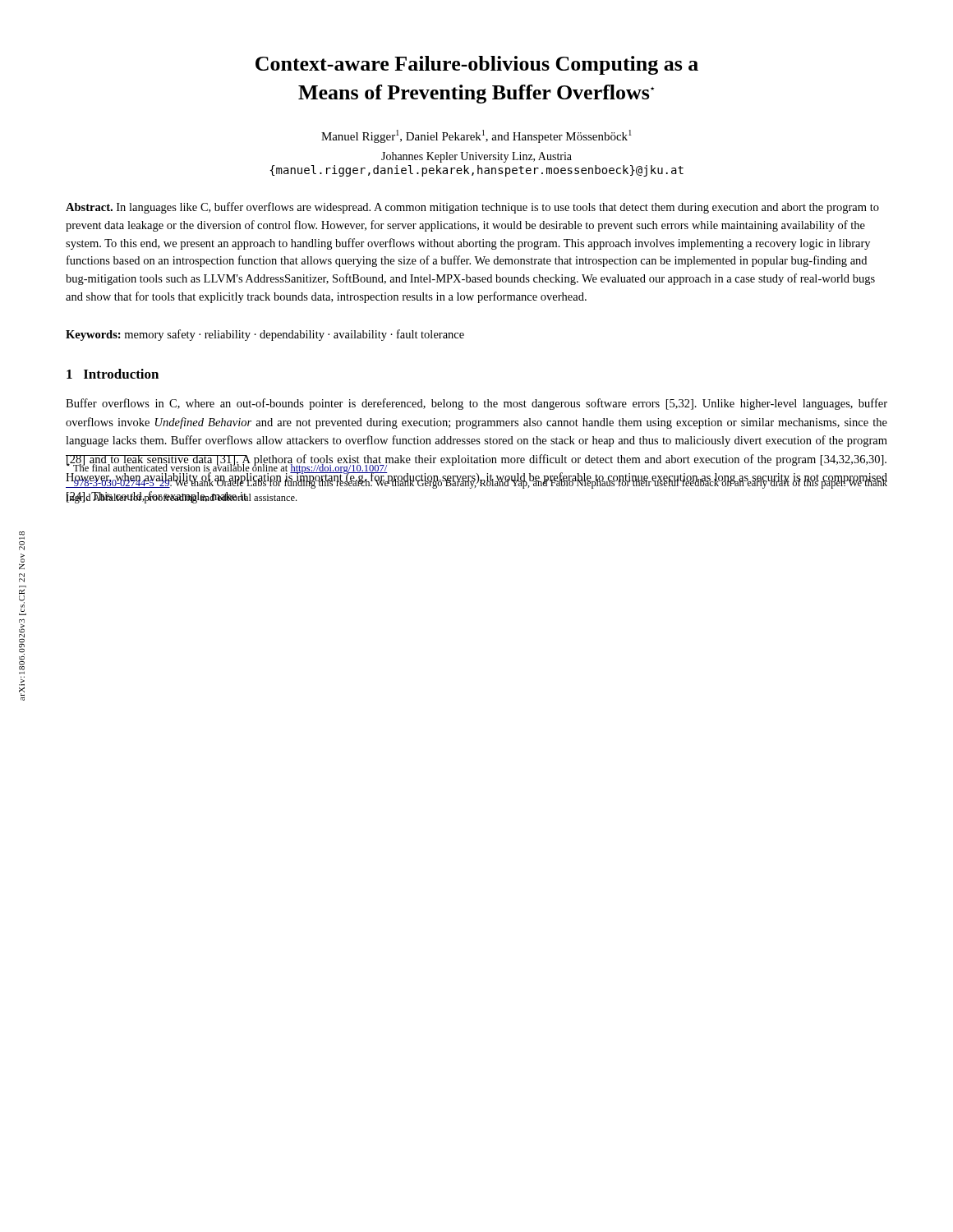The width and height of the screenshot is (953, 1232).
Task: Find the text starting "Johannes Kepler University Linz, Austria {manuel.rigger,daniel.pekarek,hanspeter.moessenboeck}@jku.at"
Action: (x=476, y=164)
